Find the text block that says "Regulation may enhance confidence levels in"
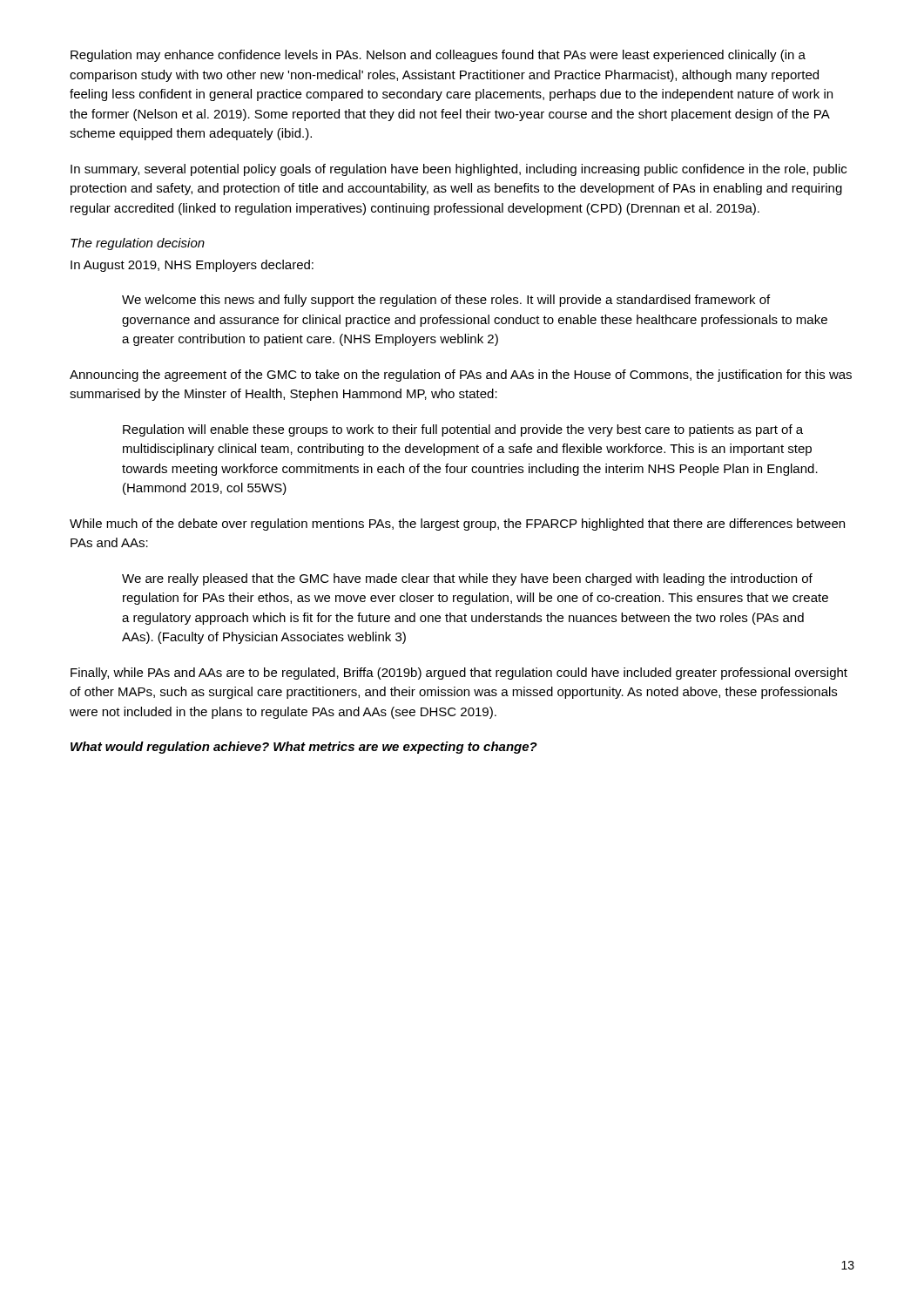The width and height of the screenshot is (924, 1307). point(452,94)
